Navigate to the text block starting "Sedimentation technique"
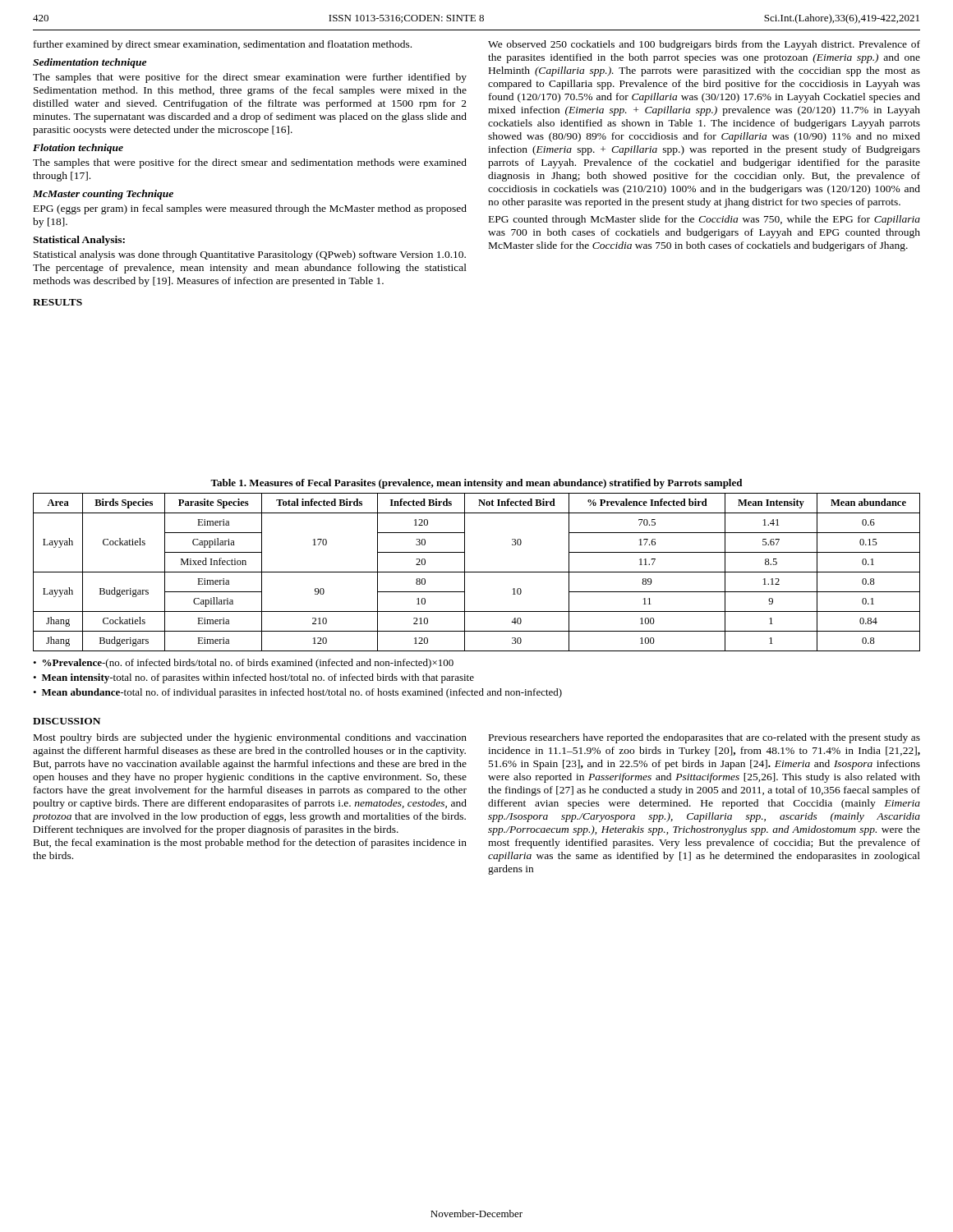This screenshot has width=953, height=1232. pos(90,62)
